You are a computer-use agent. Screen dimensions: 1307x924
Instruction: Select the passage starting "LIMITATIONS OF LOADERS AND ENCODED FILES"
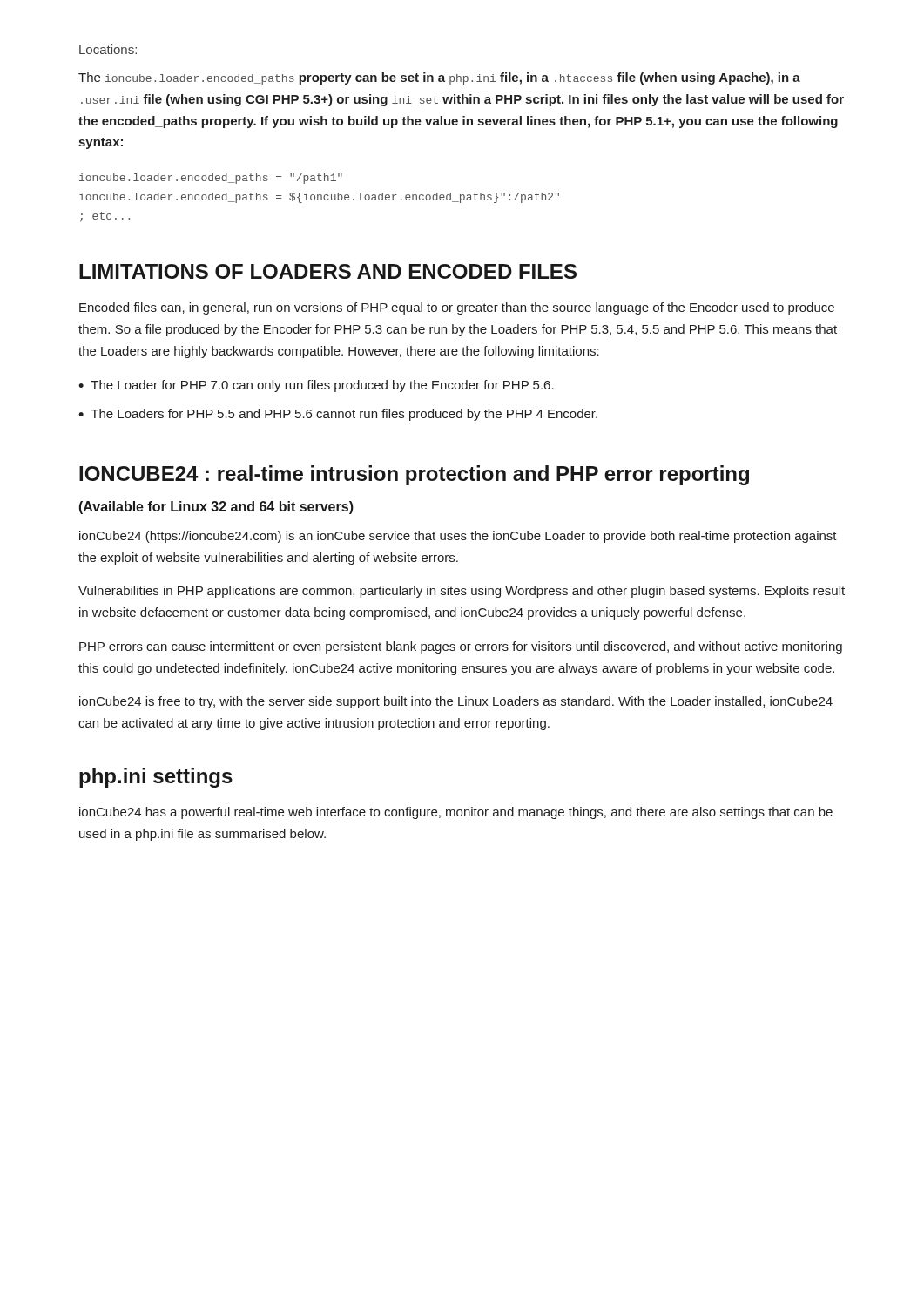(x=328, y=272)
